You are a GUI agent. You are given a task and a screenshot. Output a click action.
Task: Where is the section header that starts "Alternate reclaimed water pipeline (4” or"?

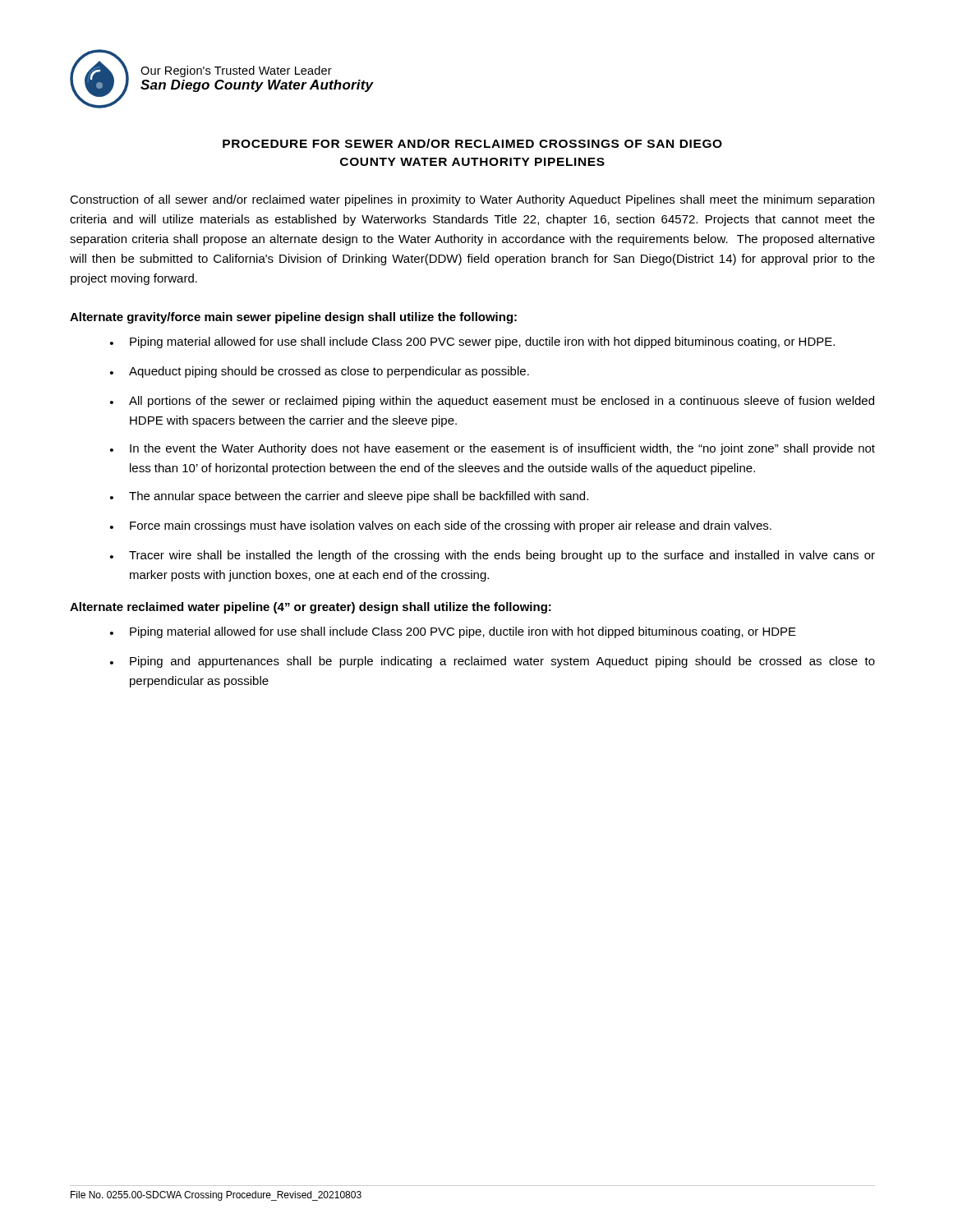coord(311,607)
